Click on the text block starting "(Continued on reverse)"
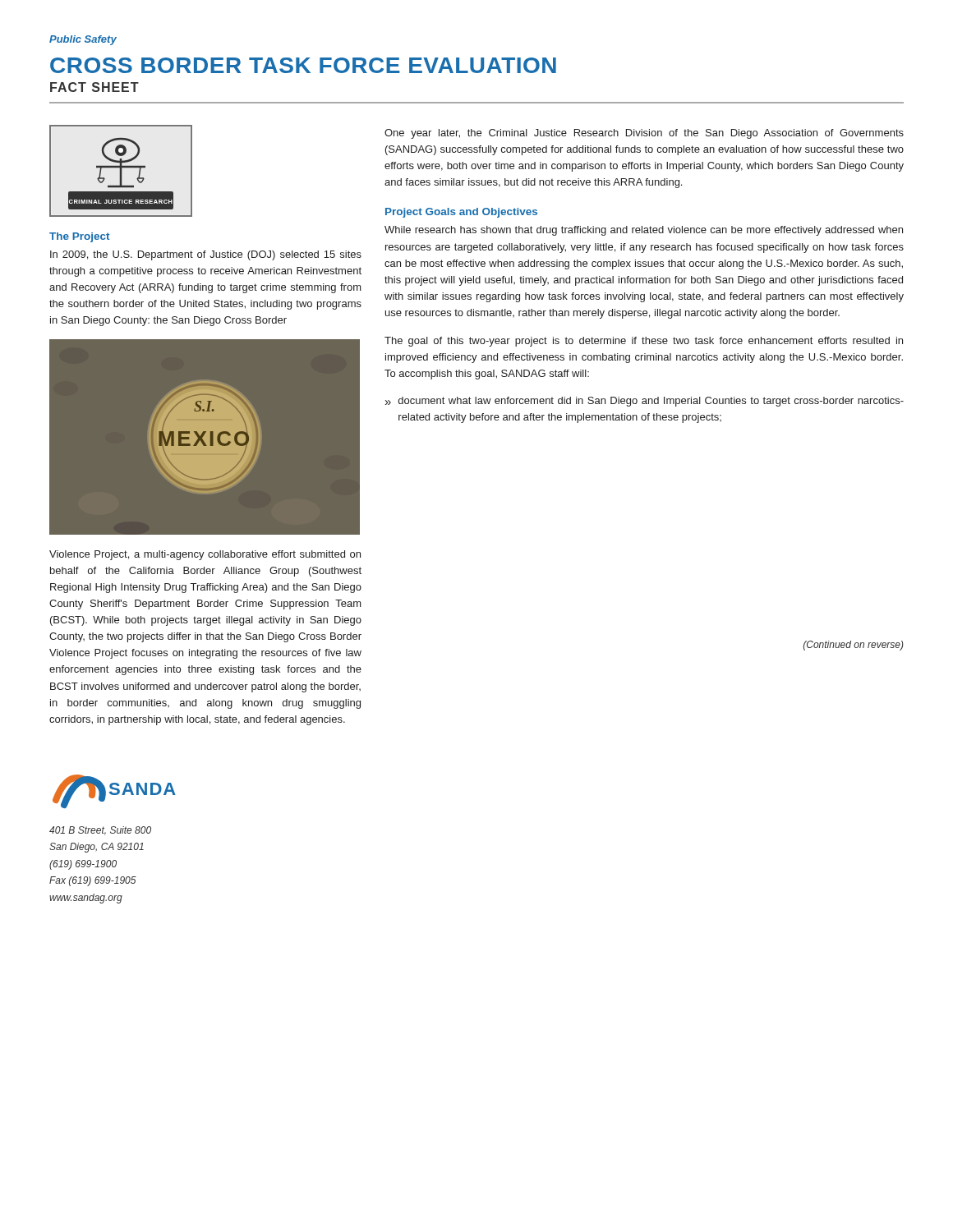Image resolution: width=953 pixels, height=1232 pixels. click(853, 645)
